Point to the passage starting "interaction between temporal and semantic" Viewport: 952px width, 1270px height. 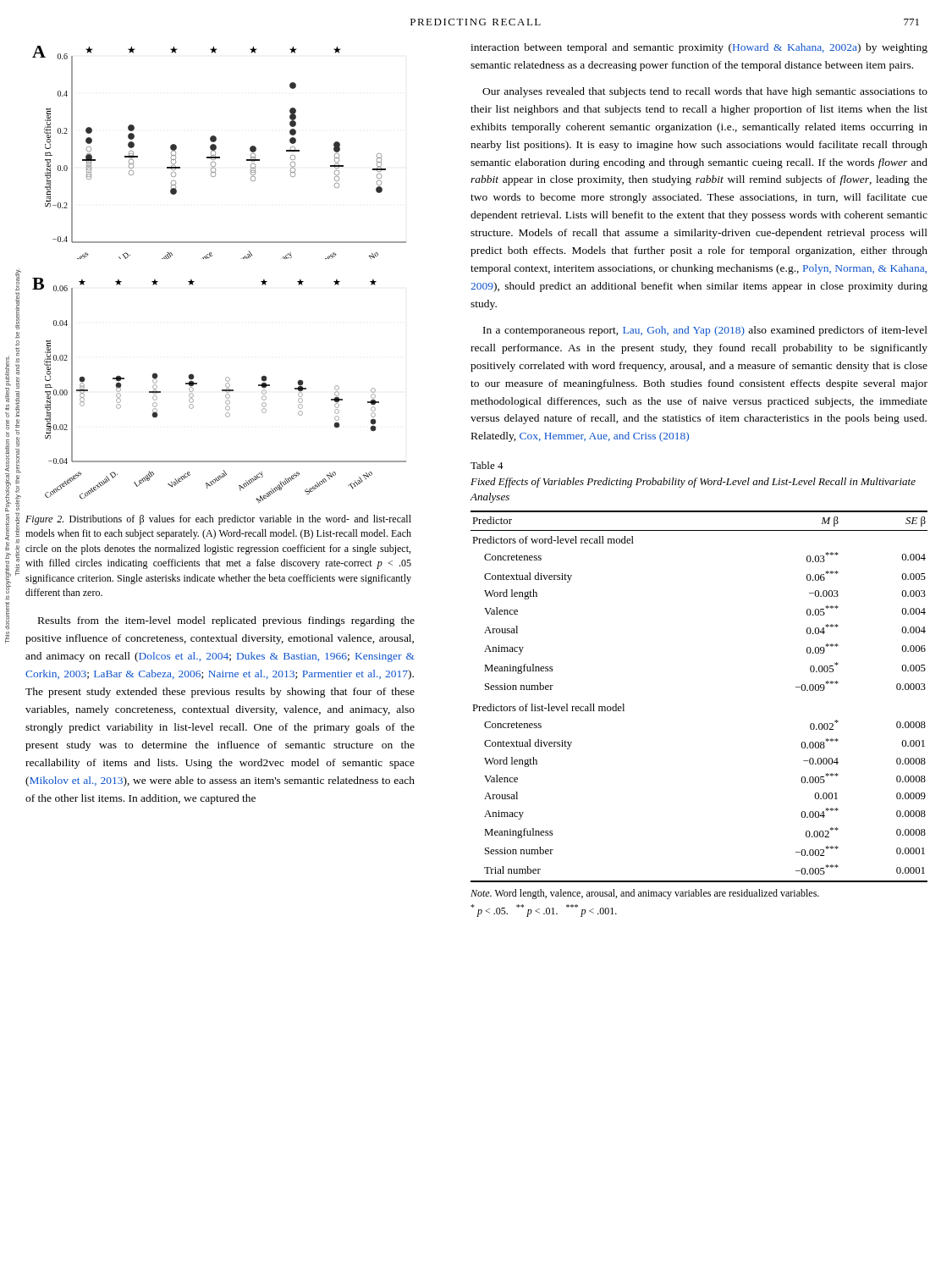coord(699,242)
